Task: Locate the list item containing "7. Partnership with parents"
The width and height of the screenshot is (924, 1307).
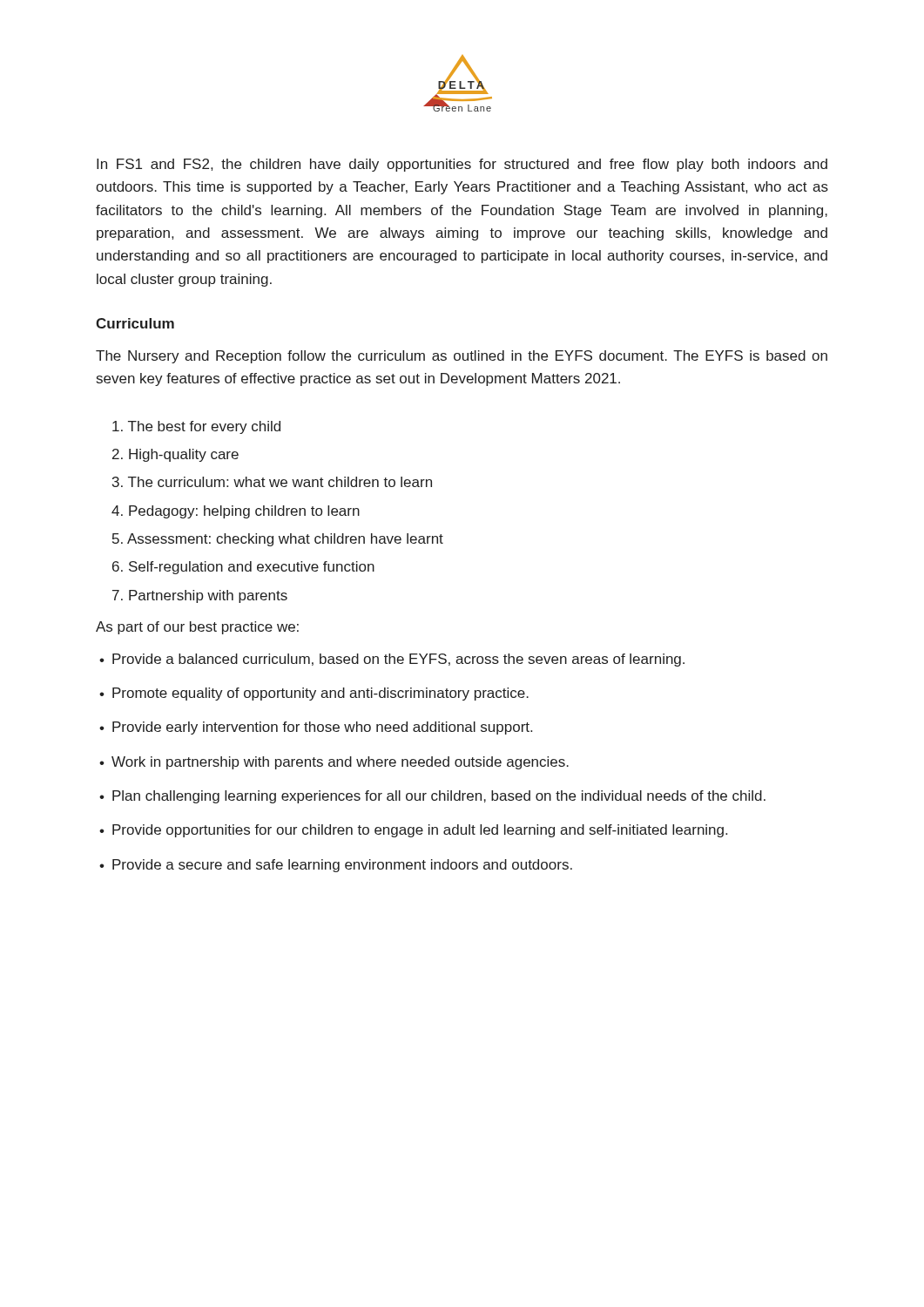Action: [x=199, y=595]
